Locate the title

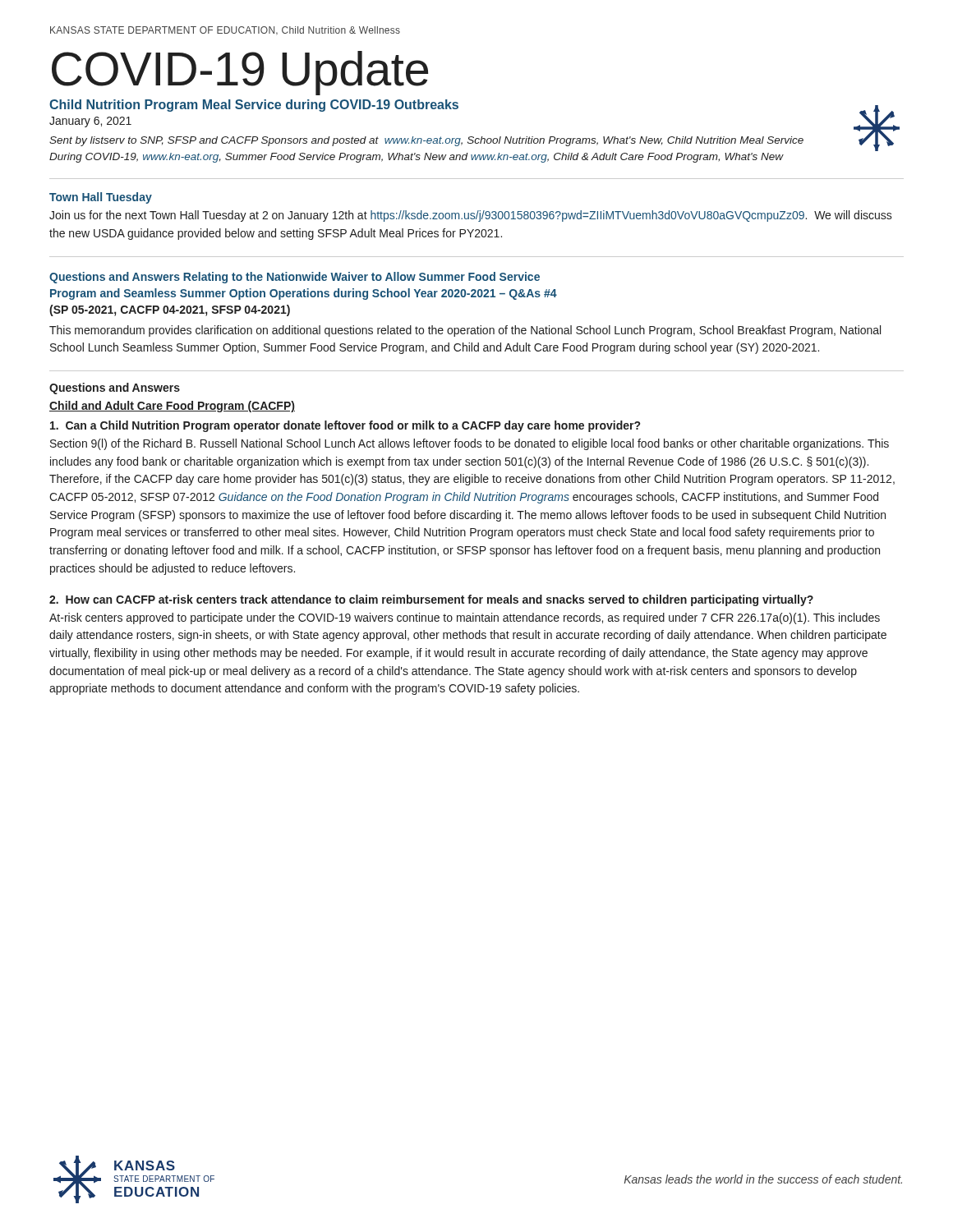240,69
